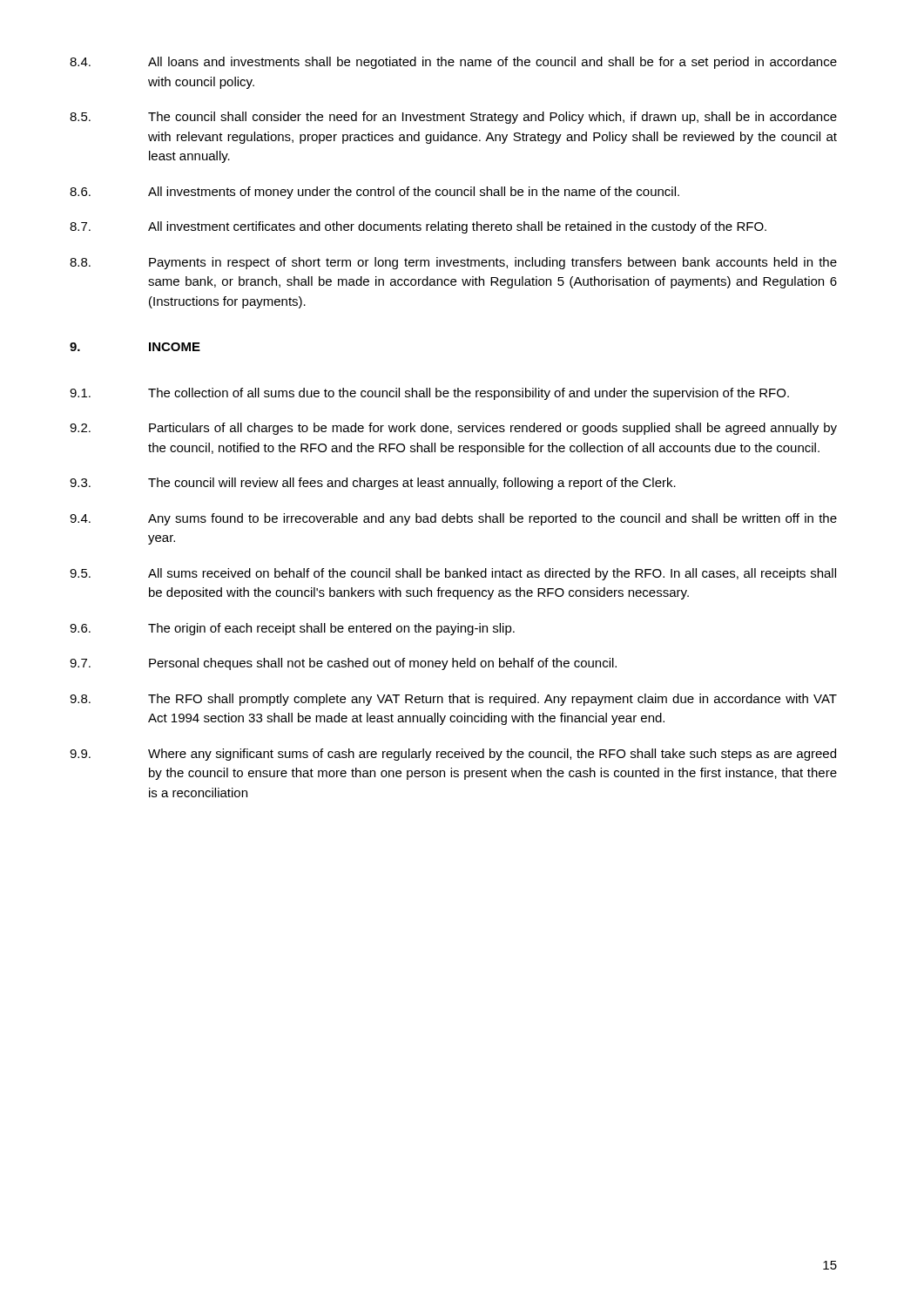
Task: Find the list item with the text "9.5. All sums received on behalf of"
Action: (x=453, y=583)
